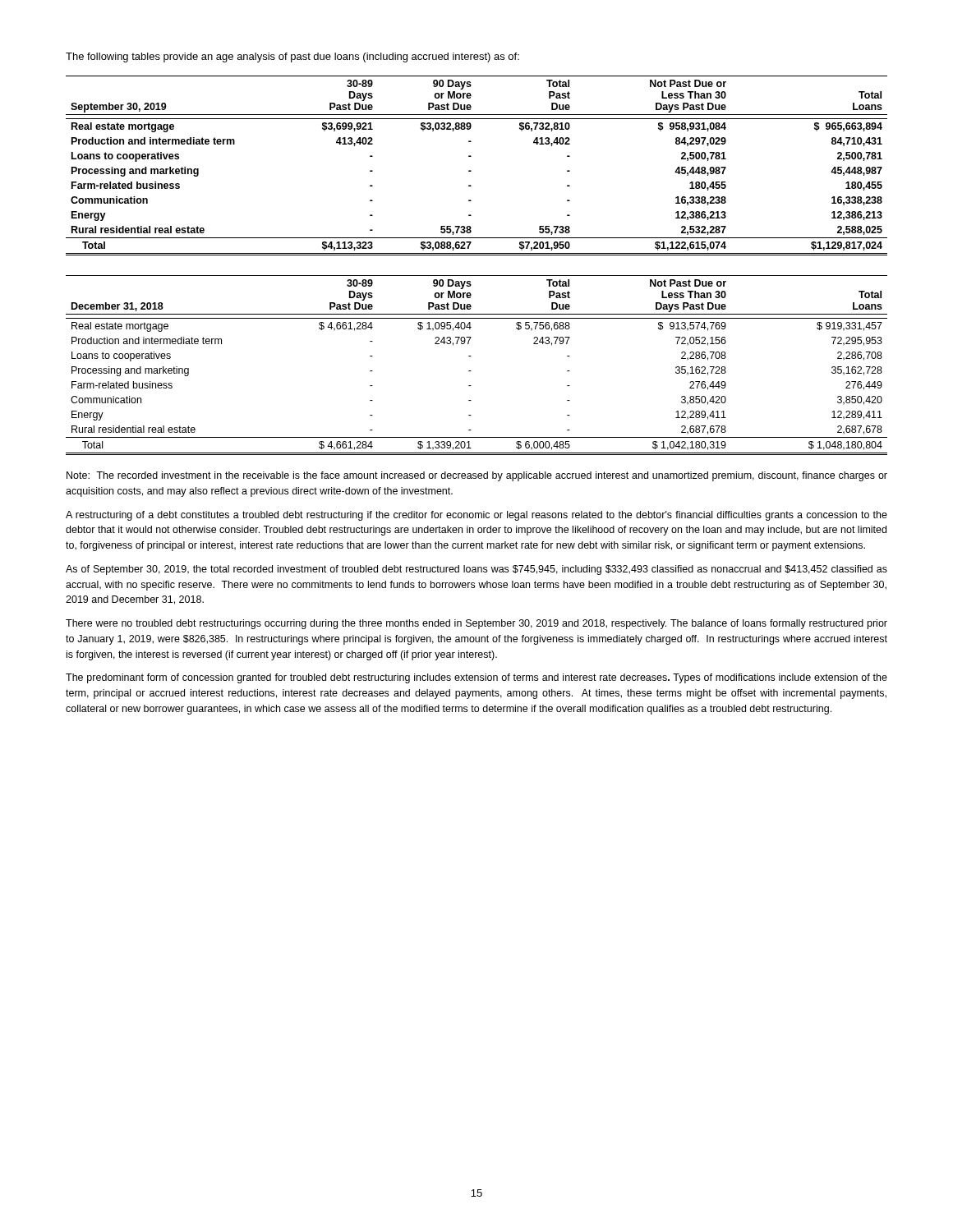
Task: Select the text block that reads "Note: The recorded investment in the"
Action: (x=476, y=484)
